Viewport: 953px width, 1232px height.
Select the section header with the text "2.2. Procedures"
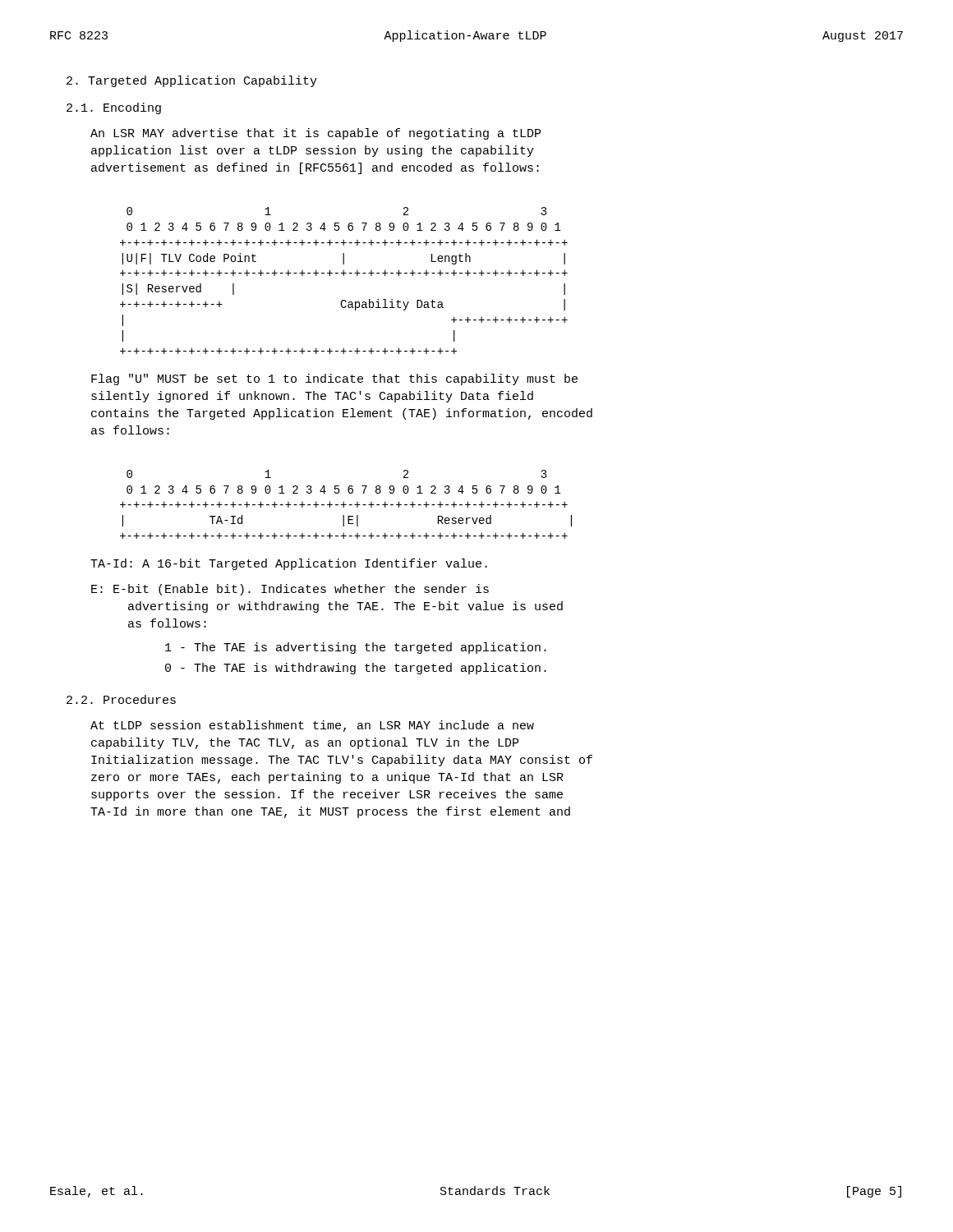(121, 701)
